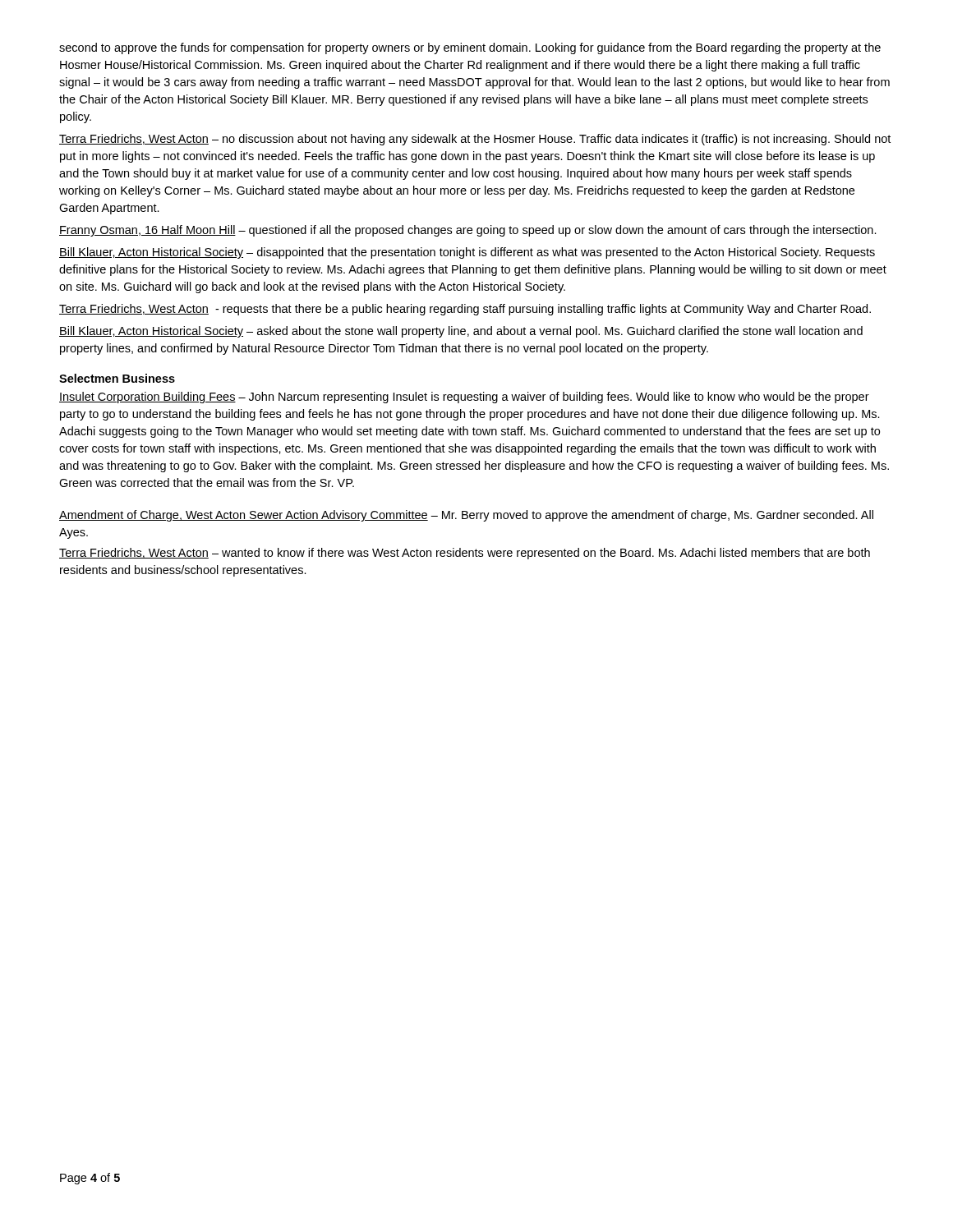The height and width of the screenshot is (1232, 953).
Task: Click on the section header that says "Selectmen Business"
Action: click(x=117, y=379)
